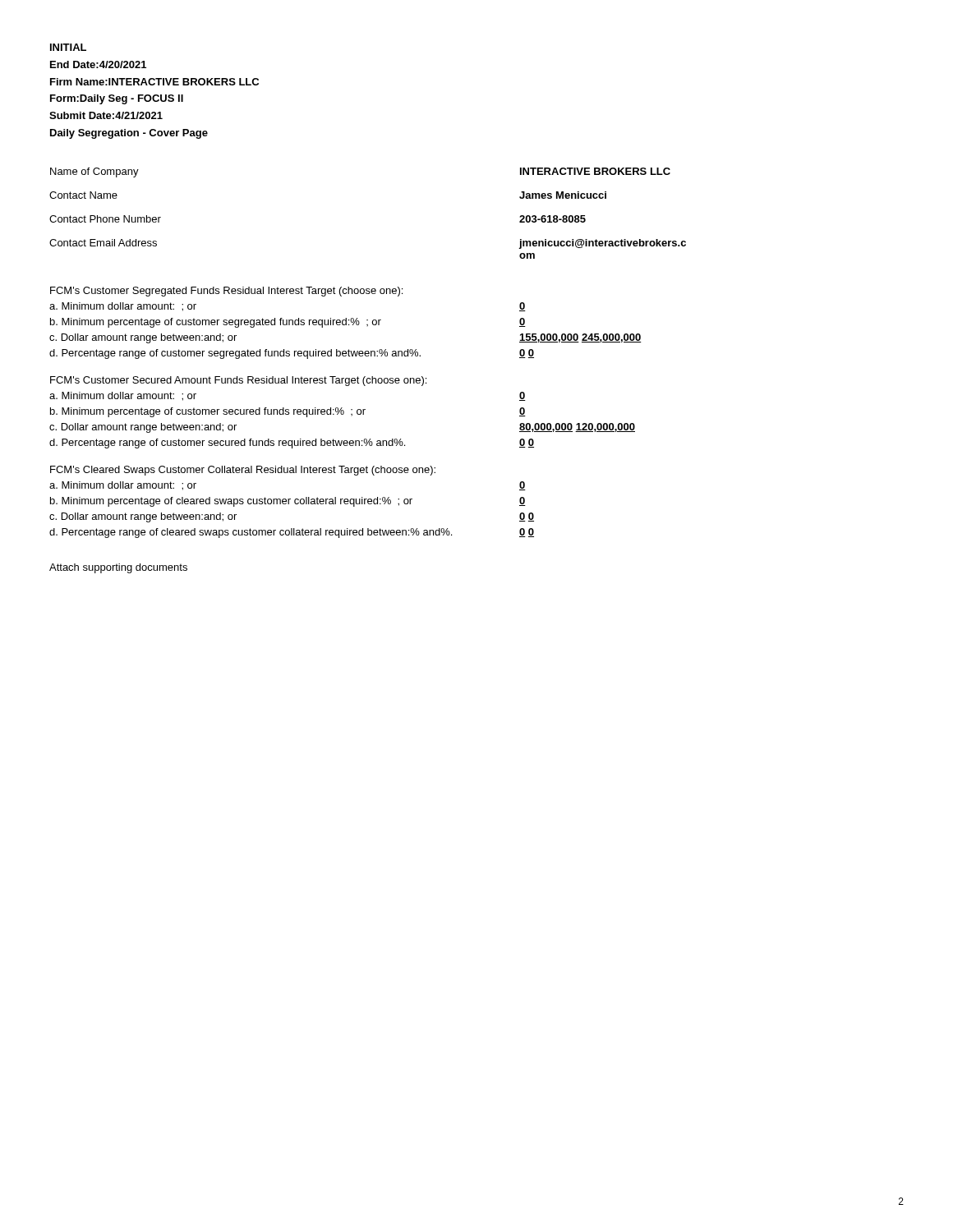
Task: Navigate to the text block starting "FCM's Customer Segregated Funds Residual Interest Target"
Action: (x=226, y=292)
